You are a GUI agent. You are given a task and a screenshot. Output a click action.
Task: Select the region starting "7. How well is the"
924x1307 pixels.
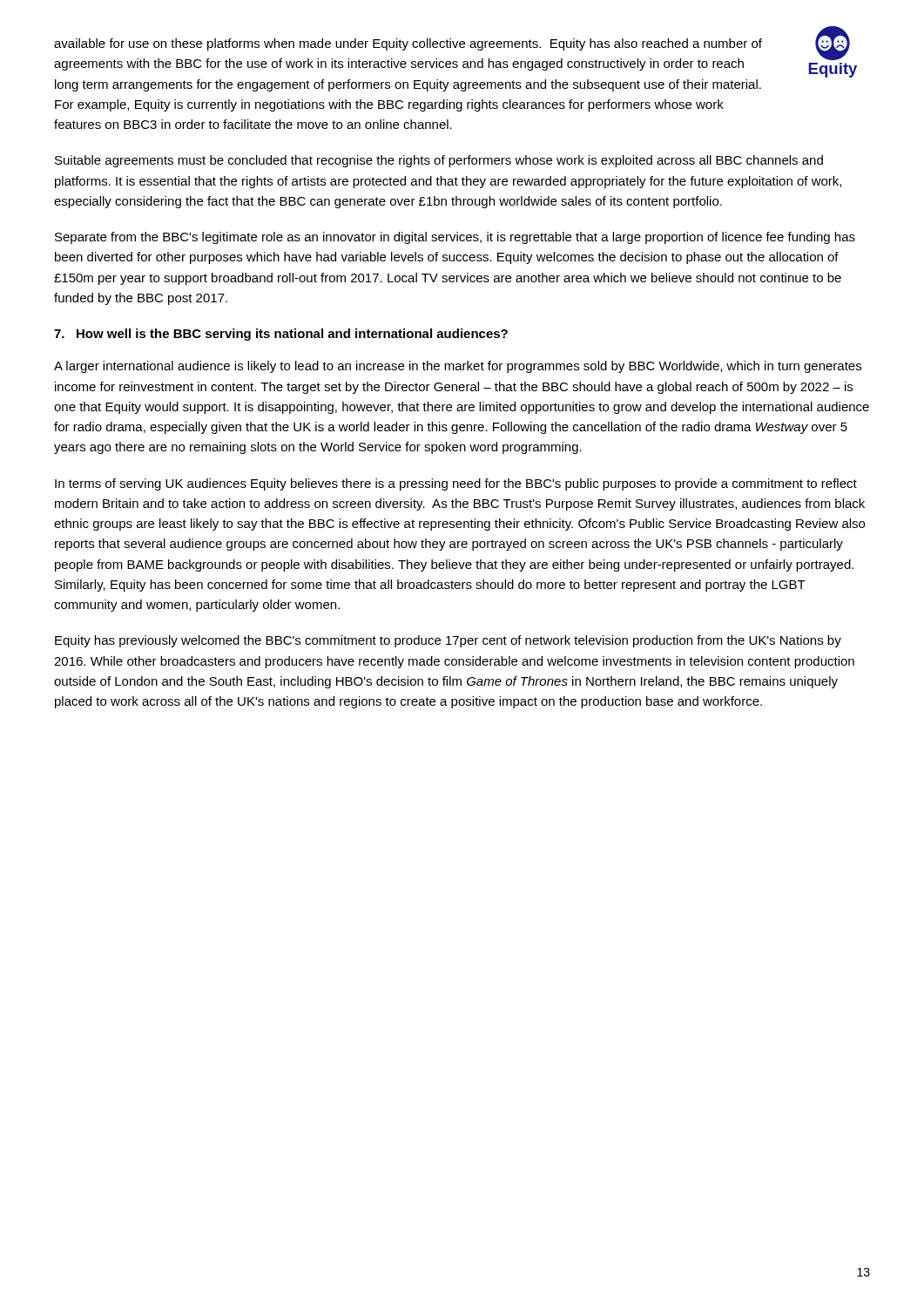click(281, 333)
